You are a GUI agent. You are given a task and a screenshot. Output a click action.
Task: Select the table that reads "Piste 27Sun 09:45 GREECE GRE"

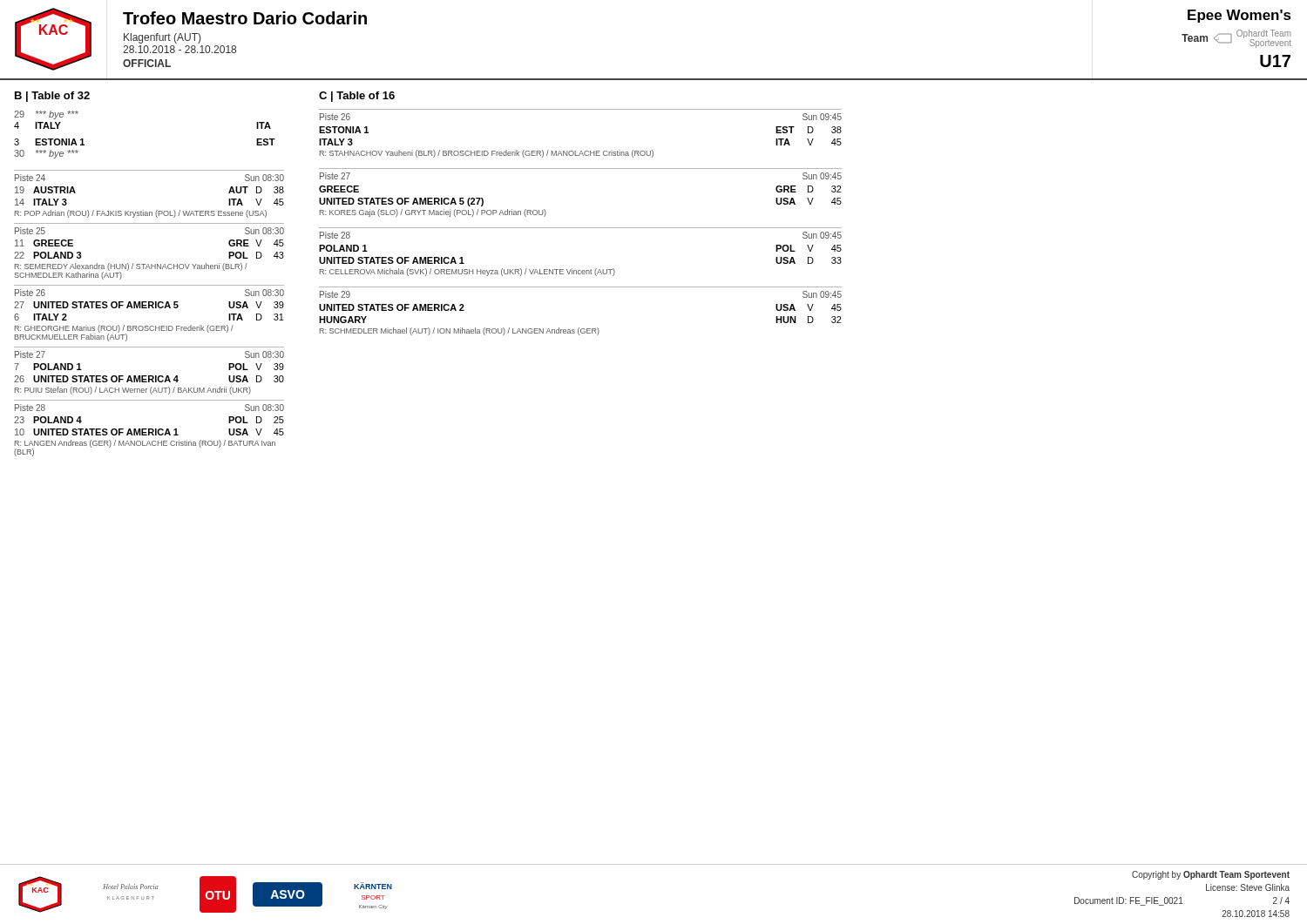click(x=580, y=192)
